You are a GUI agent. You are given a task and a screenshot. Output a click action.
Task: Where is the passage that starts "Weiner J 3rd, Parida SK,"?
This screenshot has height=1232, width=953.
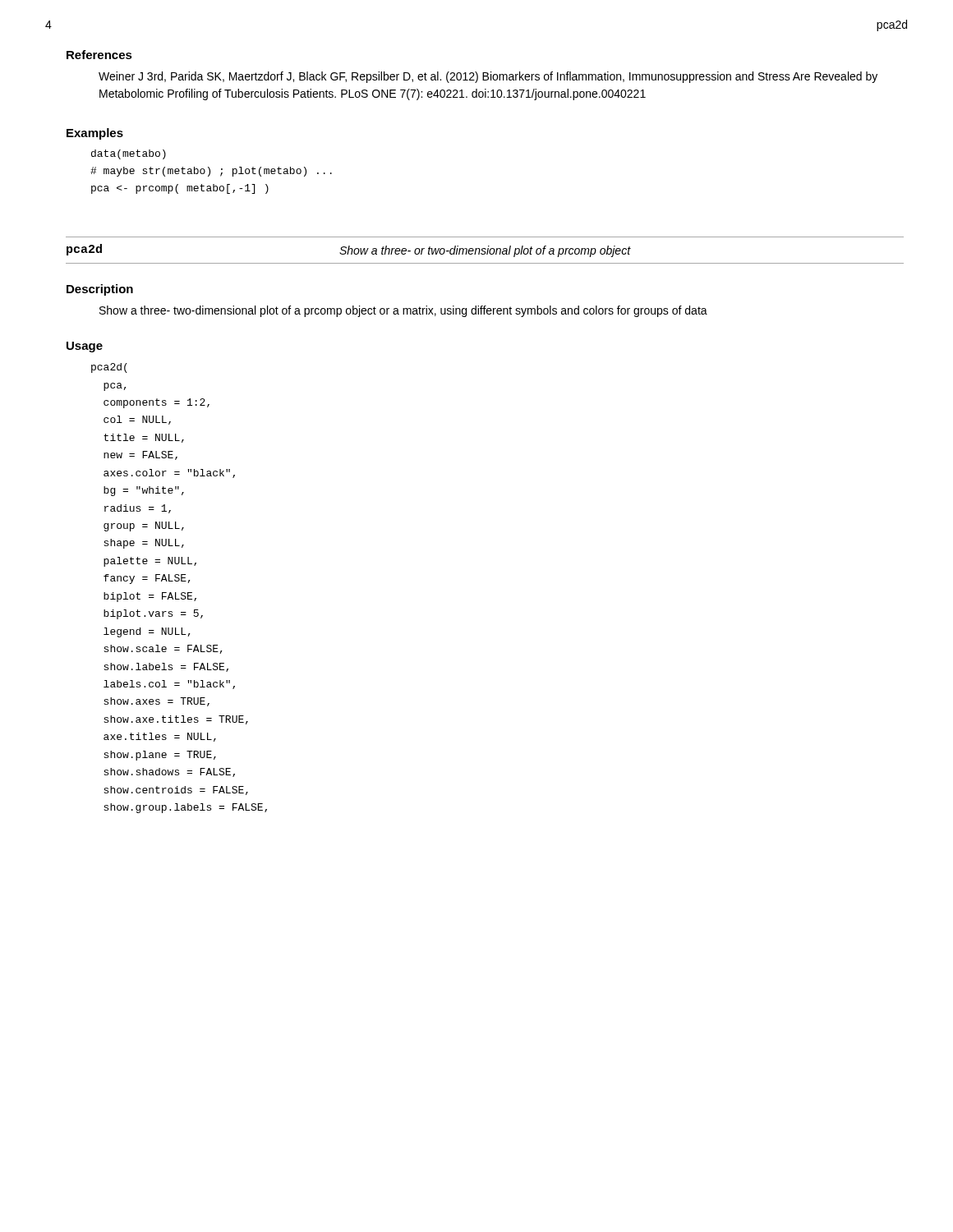point(488,85)
